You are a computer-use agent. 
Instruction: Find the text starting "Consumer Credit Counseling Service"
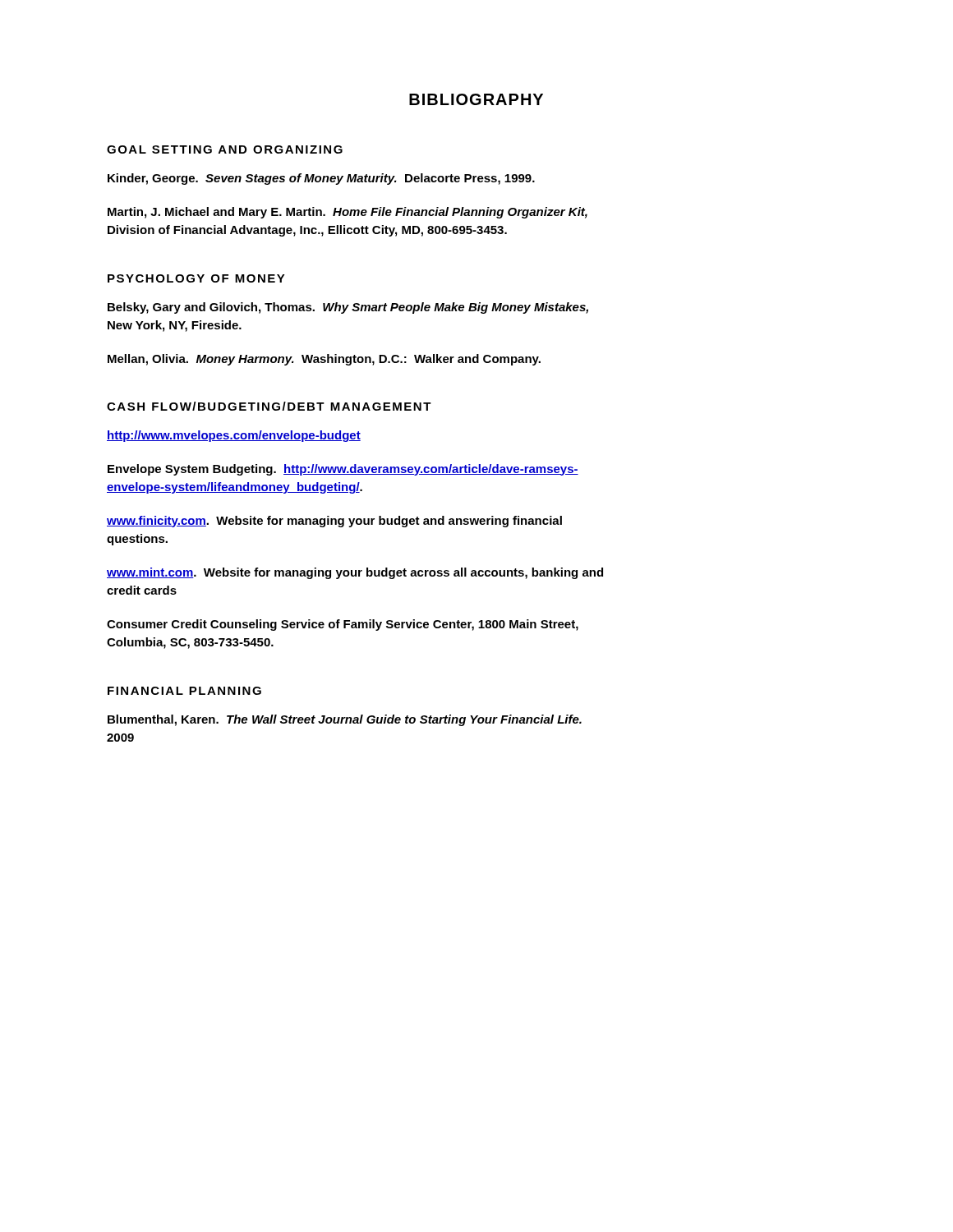[343, 633]
